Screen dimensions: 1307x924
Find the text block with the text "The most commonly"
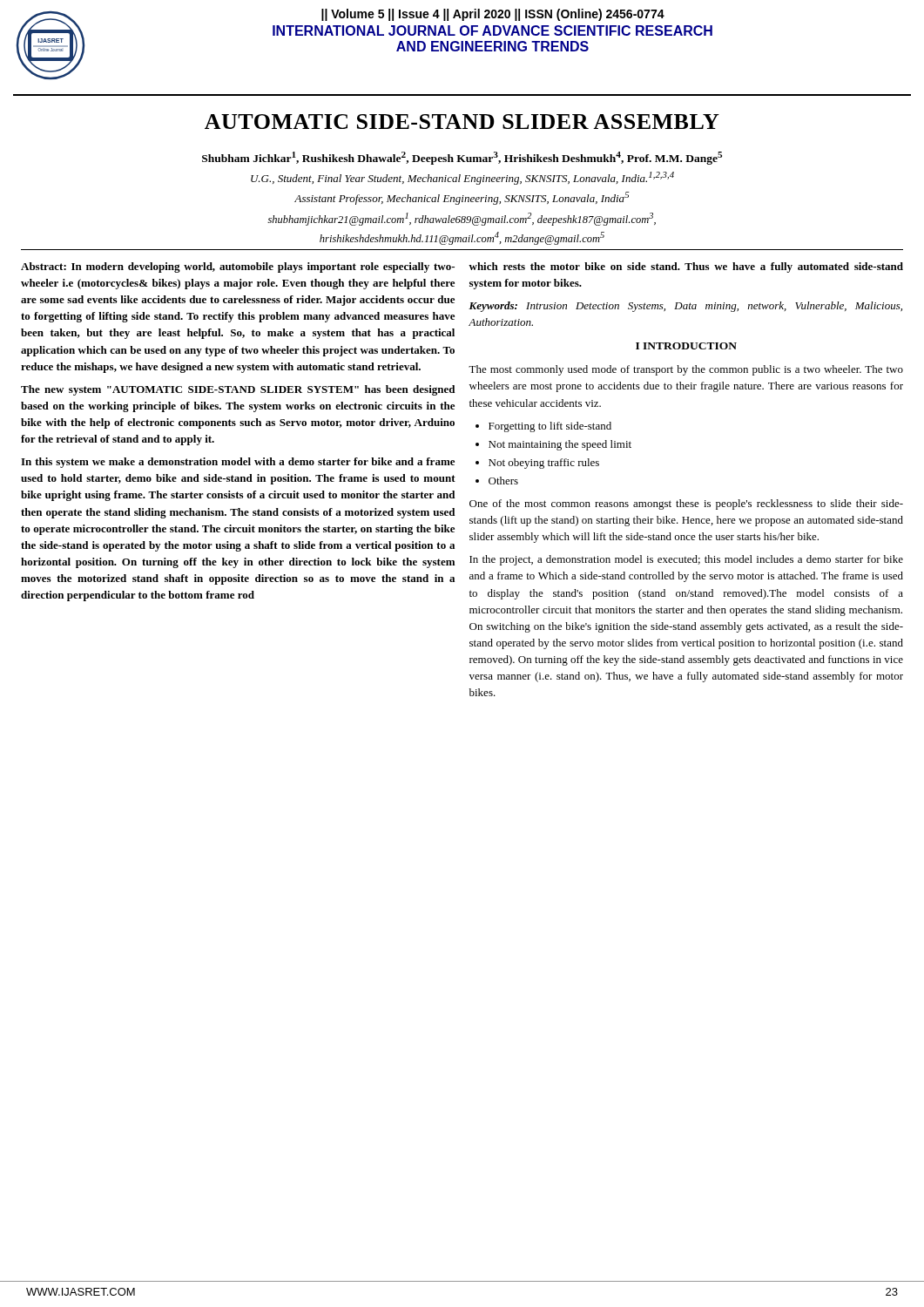tap(686, 386)
